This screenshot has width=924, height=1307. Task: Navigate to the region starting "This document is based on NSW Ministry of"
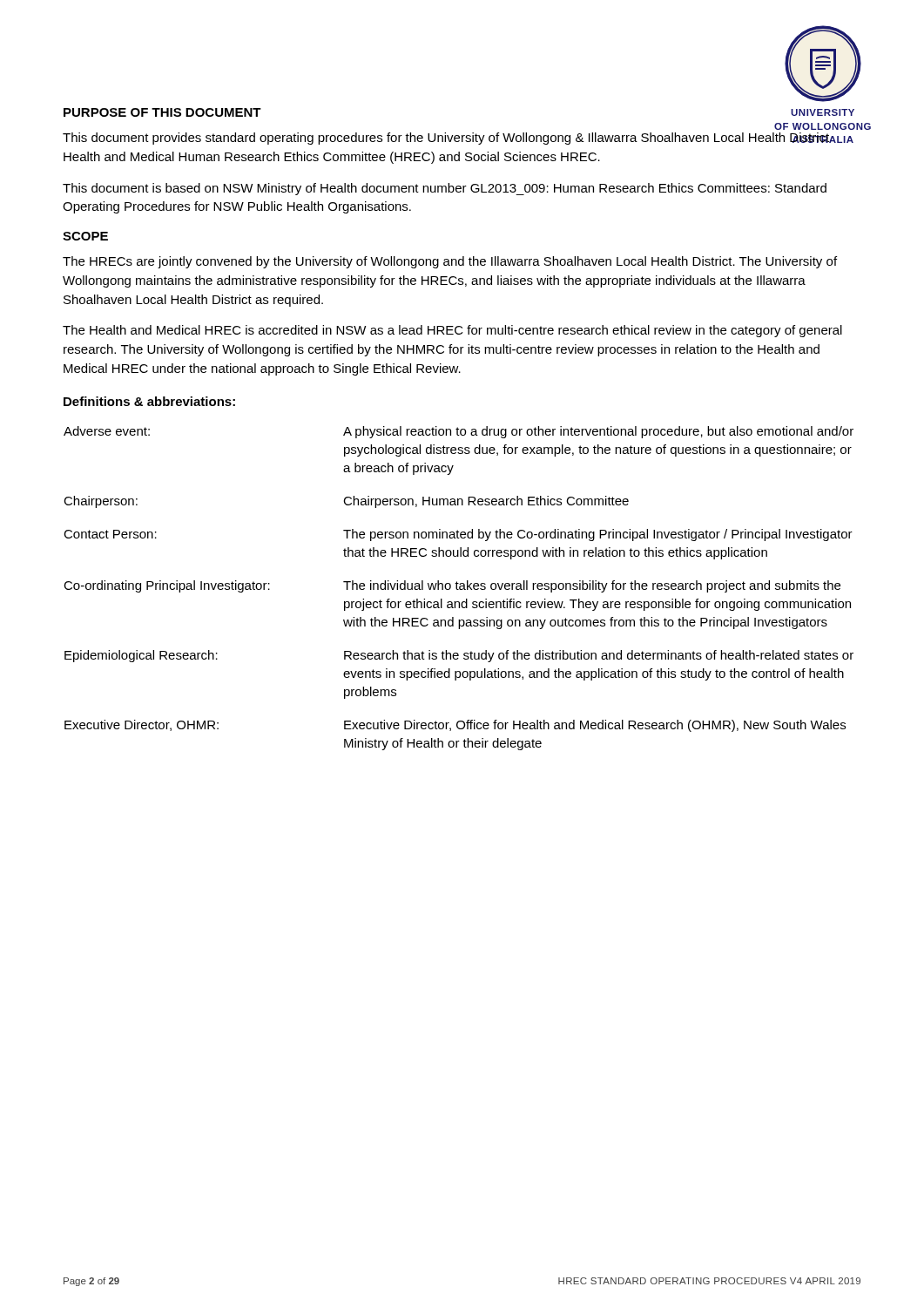[445, 197]
